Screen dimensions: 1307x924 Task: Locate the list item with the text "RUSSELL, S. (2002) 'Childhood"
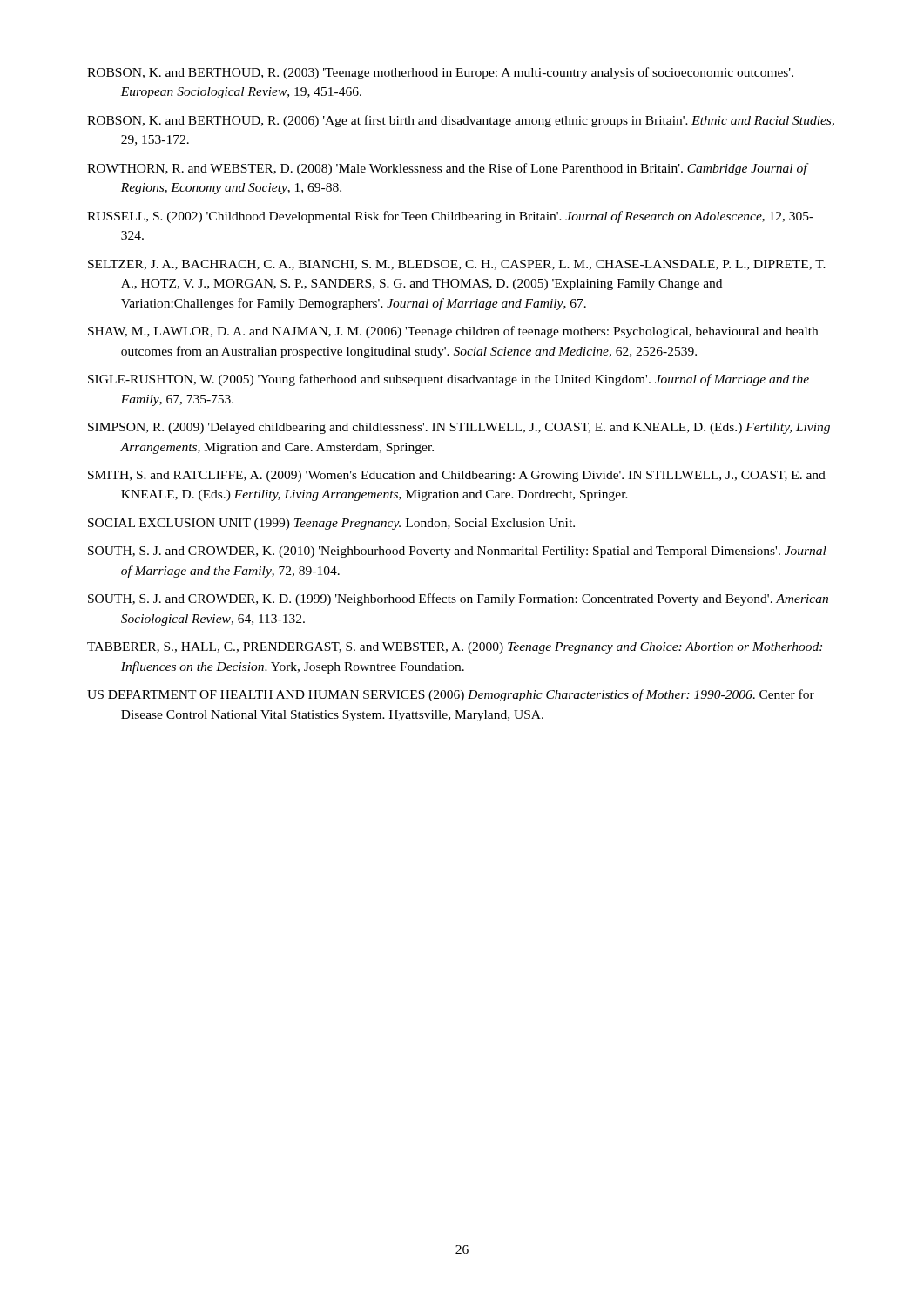450,225
